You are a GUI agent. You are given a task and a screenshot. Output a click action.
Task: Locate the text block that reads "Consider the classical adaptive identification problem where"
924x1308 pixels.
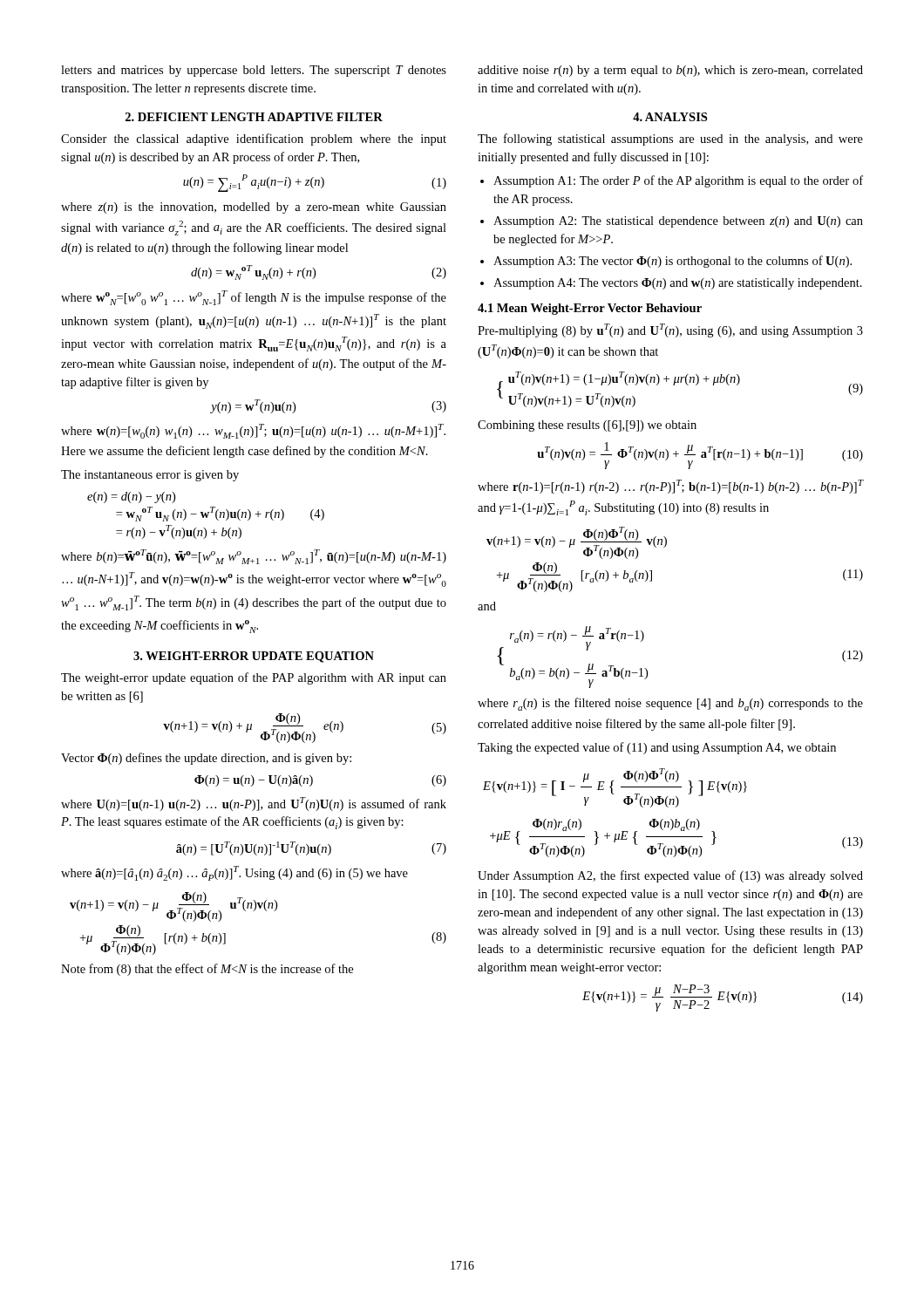tap(254, 148)
